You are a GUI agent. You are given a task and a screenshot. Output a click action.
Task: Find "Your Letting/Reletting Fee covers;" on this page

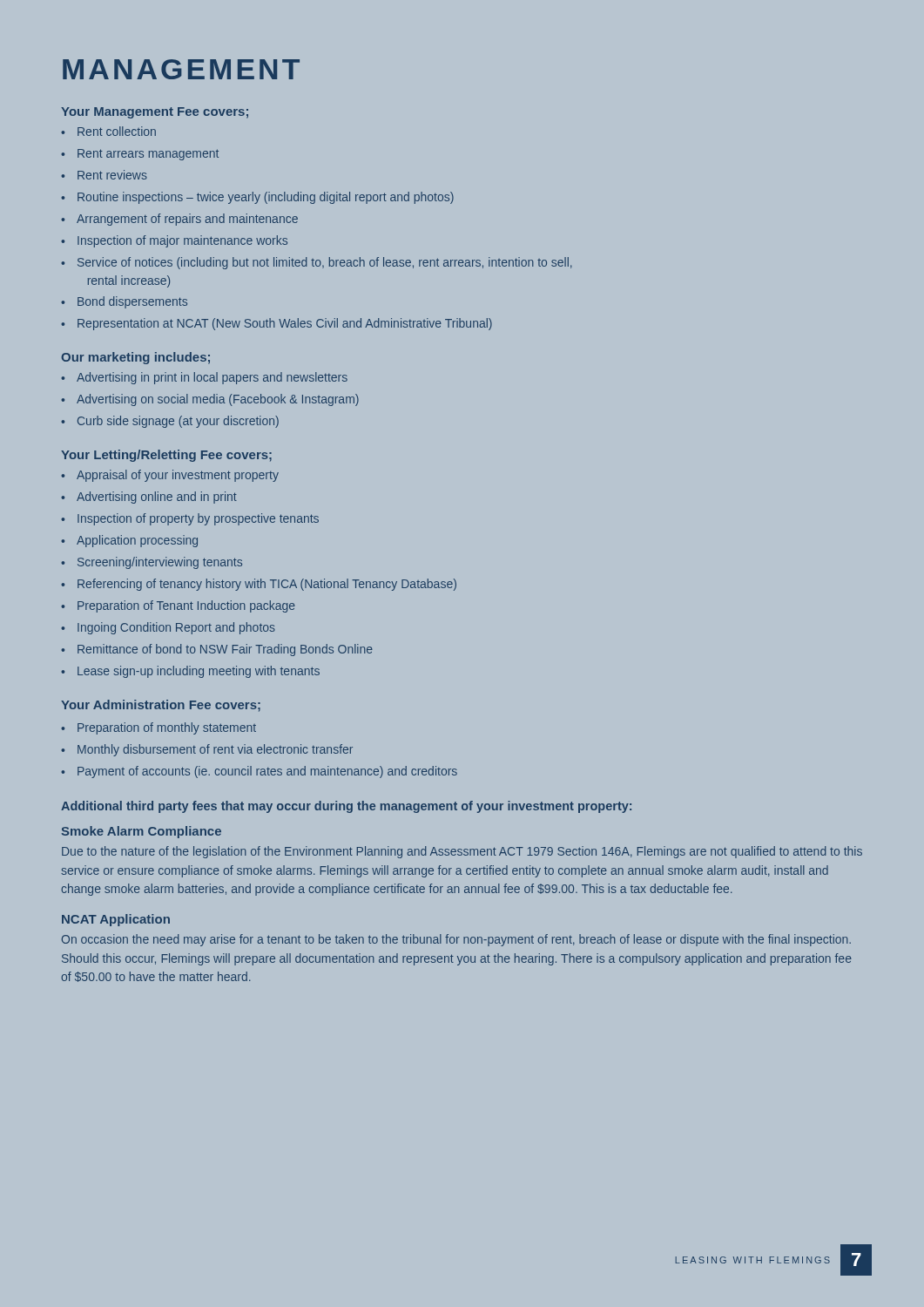[167, 454]
